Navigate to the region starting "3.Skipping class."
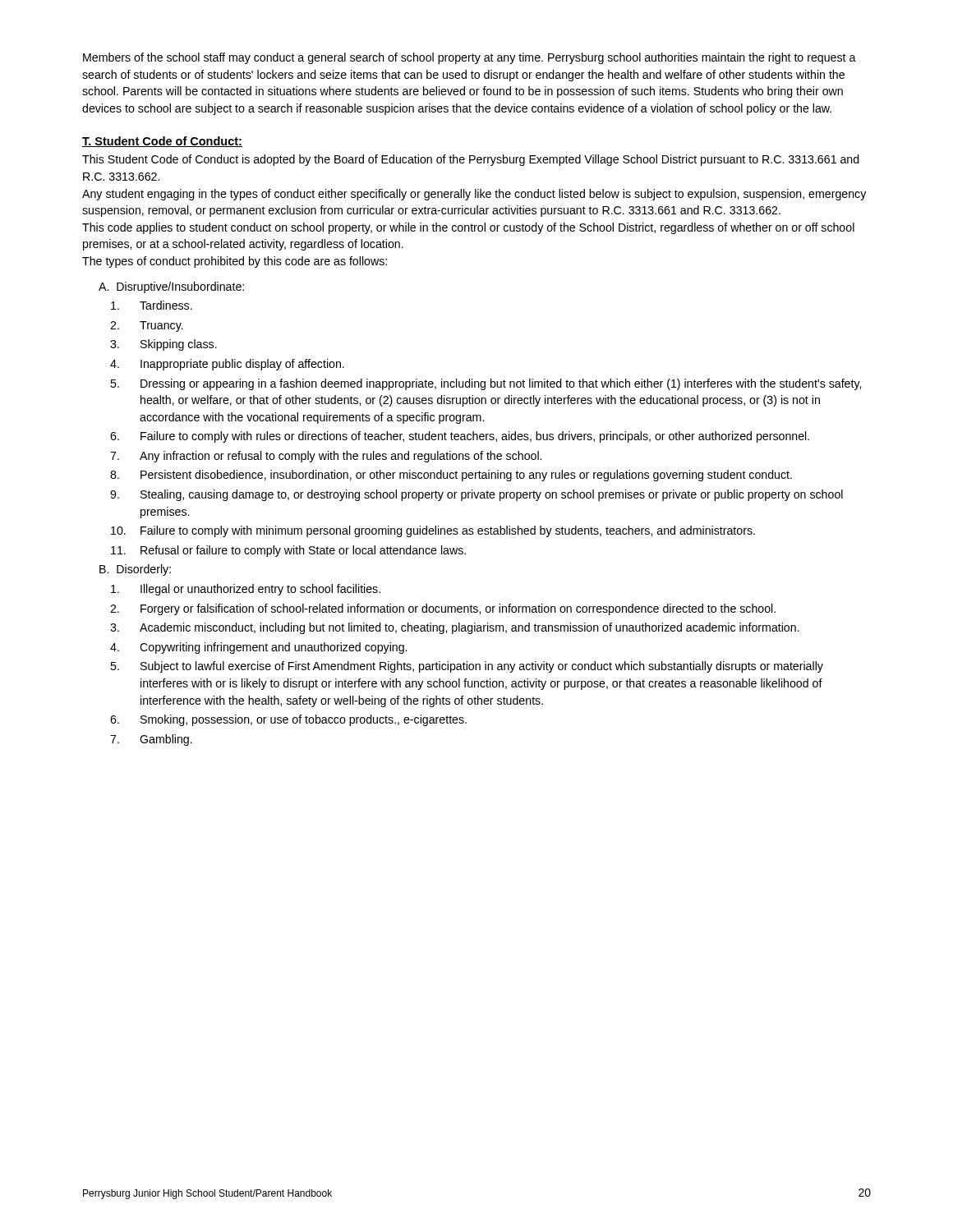Viewport: 953px width, 1232px height. [x=179, y=345]
